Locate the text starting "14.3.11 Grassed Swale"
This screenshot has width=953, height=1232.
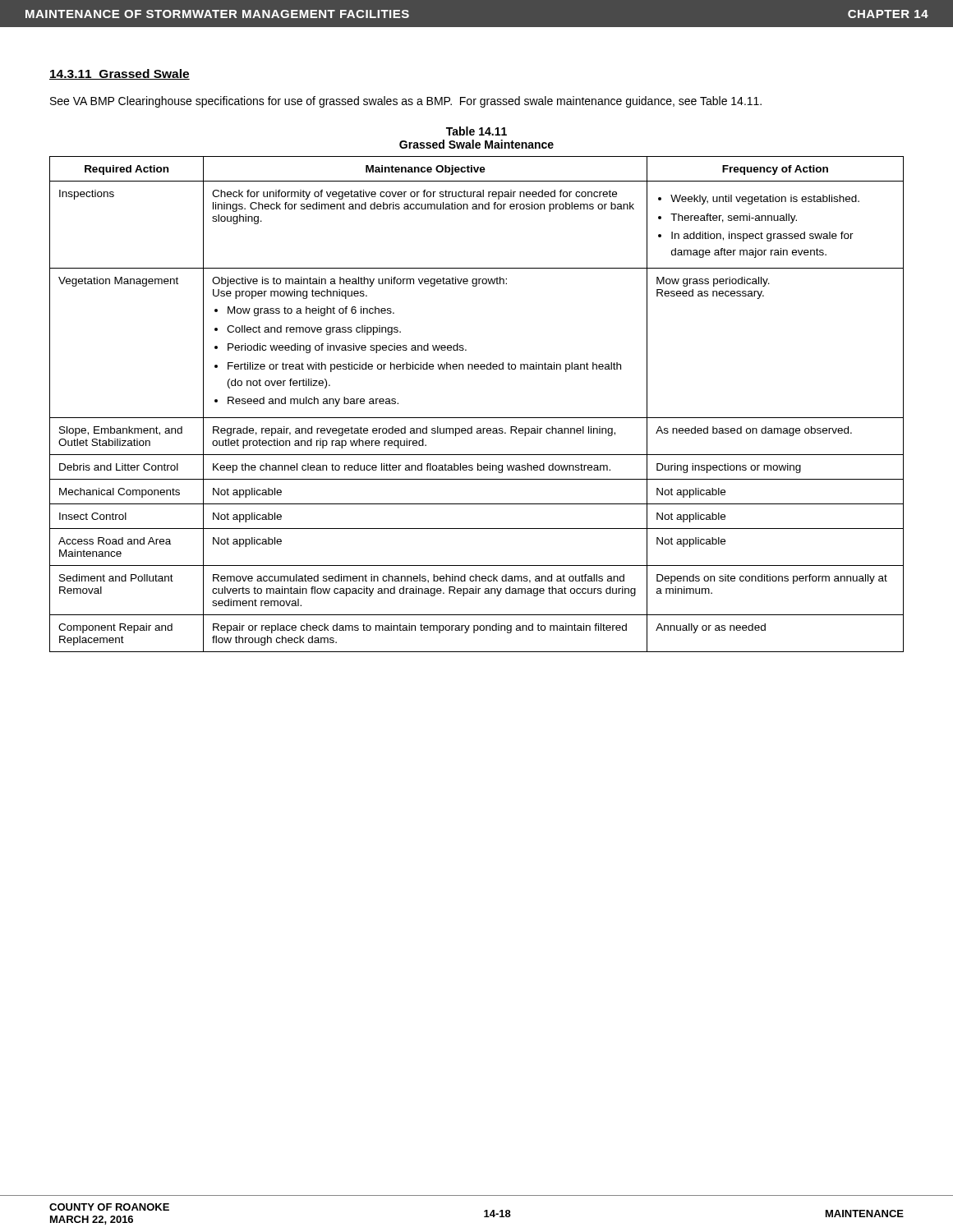coord(120,74)
